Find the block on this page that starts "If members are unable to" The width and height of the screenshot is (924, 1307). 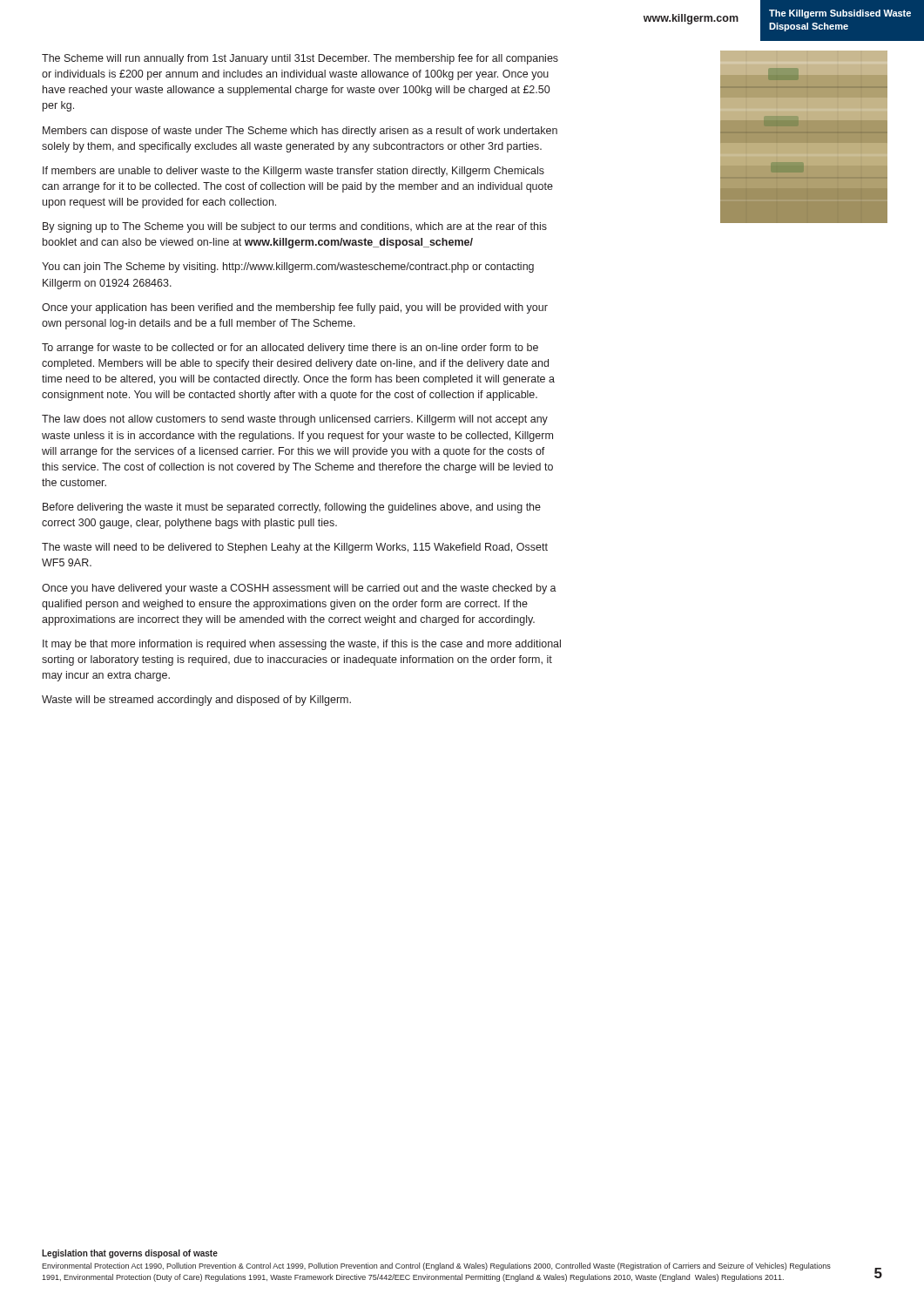[x=297, y=186]
